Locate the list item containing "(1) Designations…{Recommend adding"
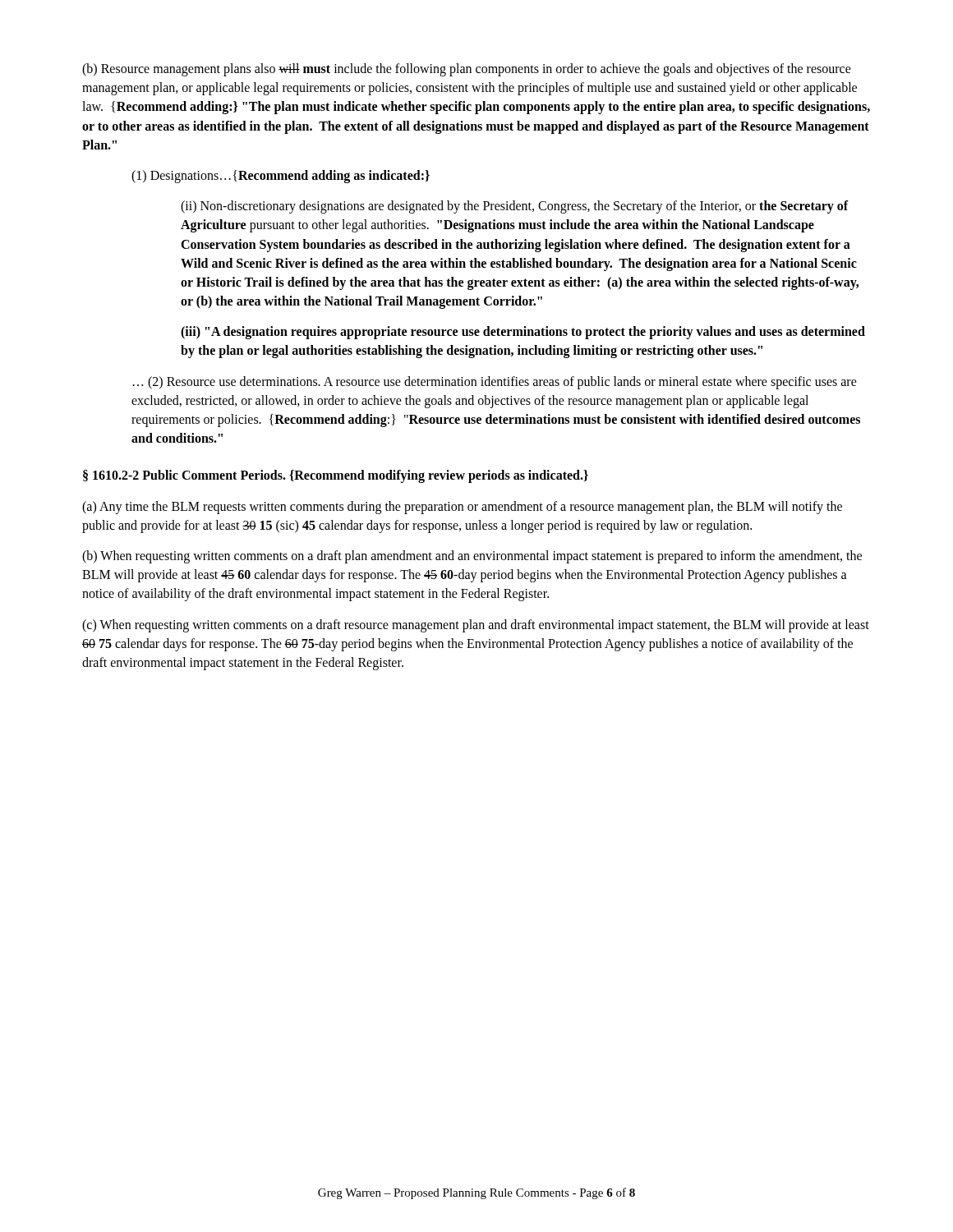The height and width of the screenshot is (1232, 953). pyautogui.click(x=281, y=175)
